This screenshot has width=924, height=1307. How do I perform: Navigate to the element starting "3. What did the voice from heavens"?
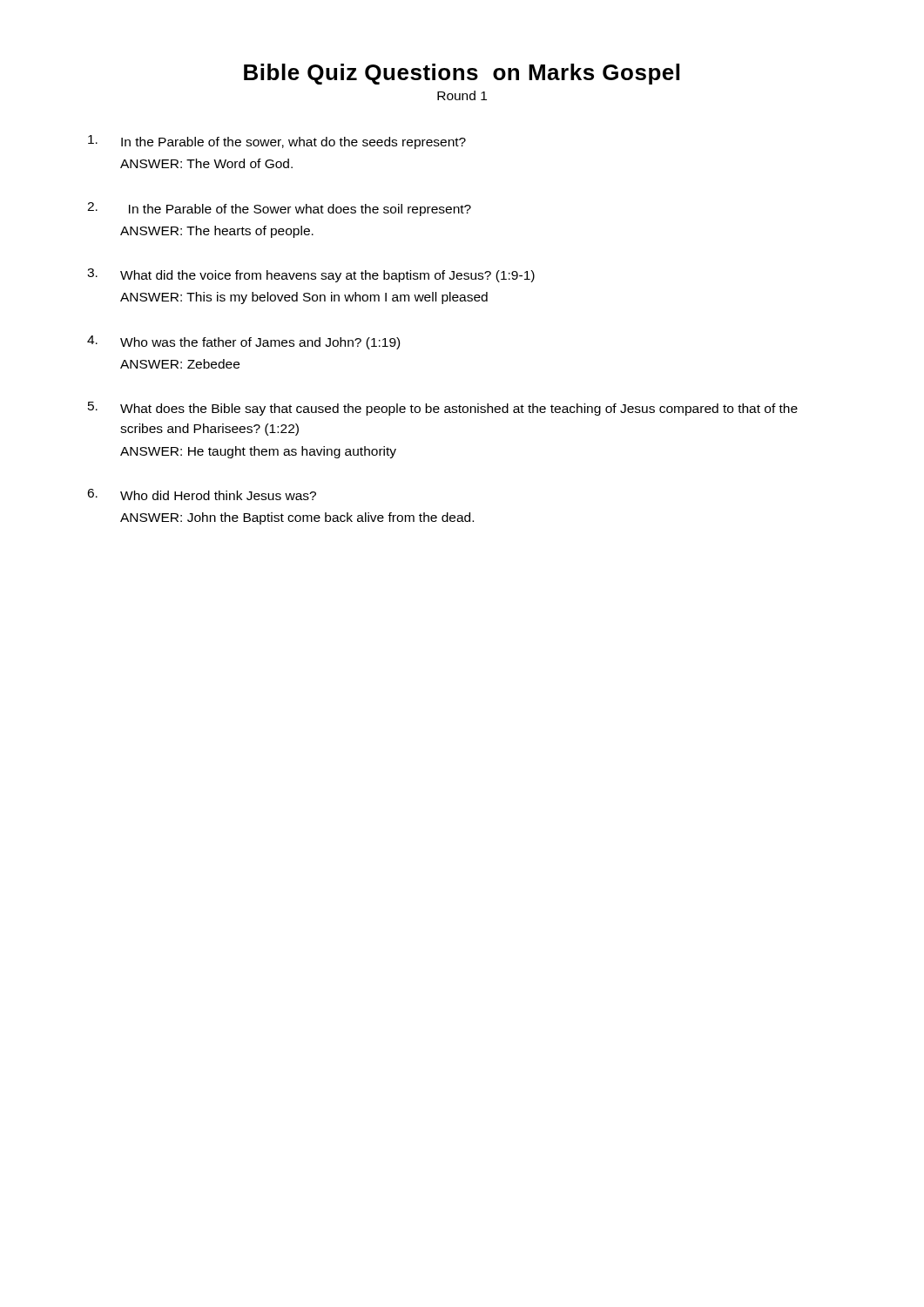[462, 286]
